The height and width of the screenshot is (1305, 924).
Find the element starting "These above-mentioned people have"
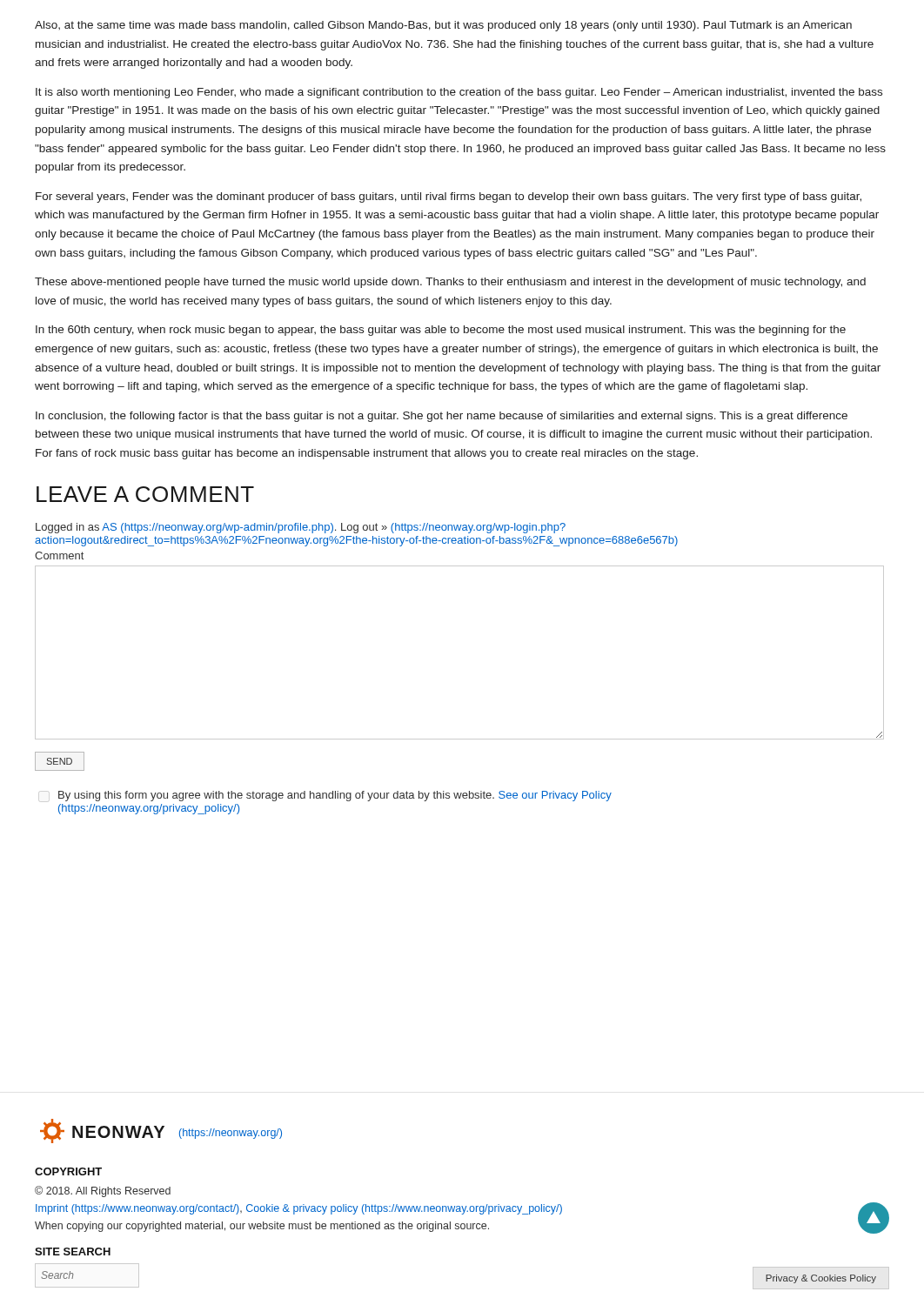click(x=451, y=291)
